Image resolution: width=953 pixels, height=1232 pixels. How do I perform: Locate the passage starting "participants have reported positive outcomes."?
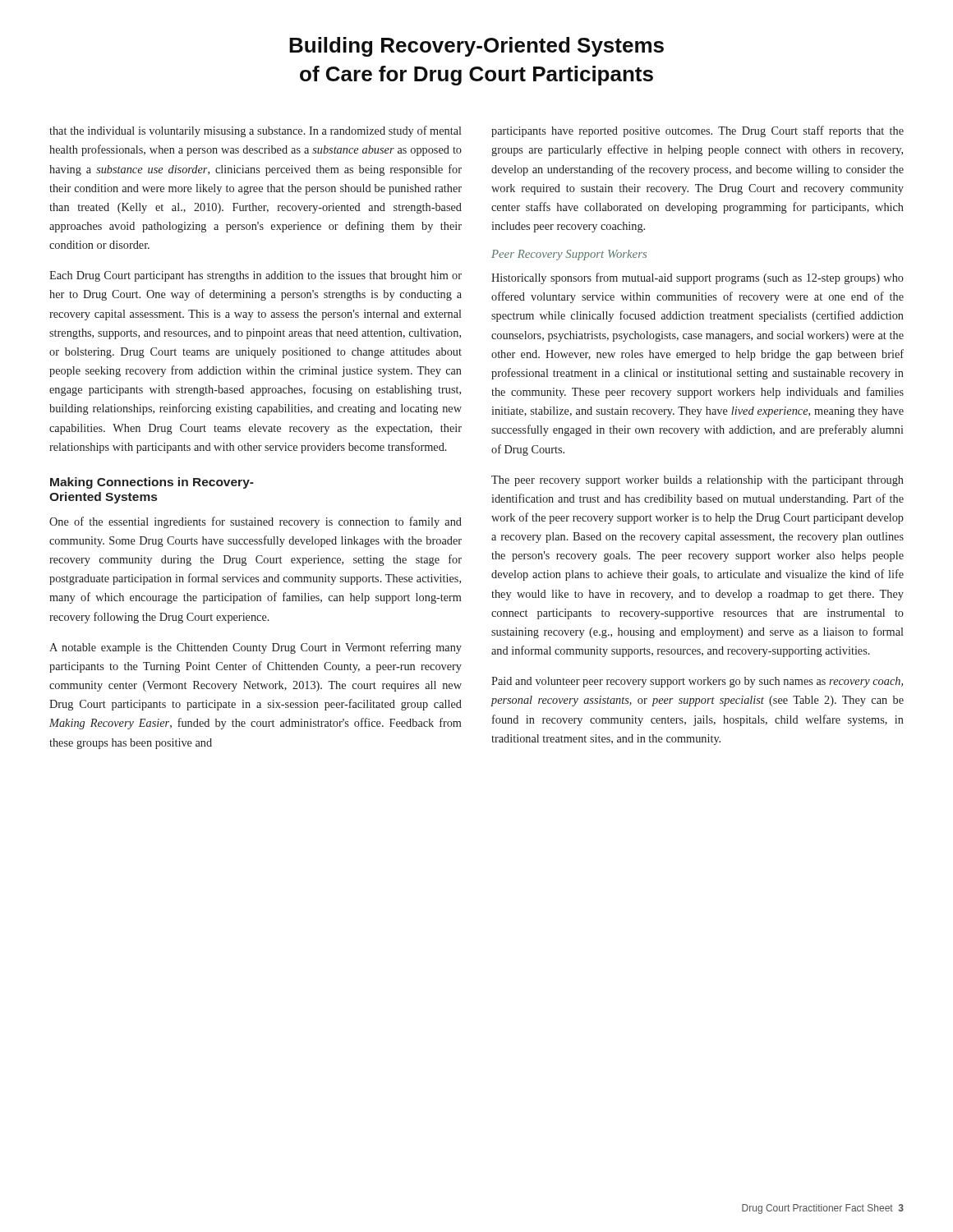point(698,179)
